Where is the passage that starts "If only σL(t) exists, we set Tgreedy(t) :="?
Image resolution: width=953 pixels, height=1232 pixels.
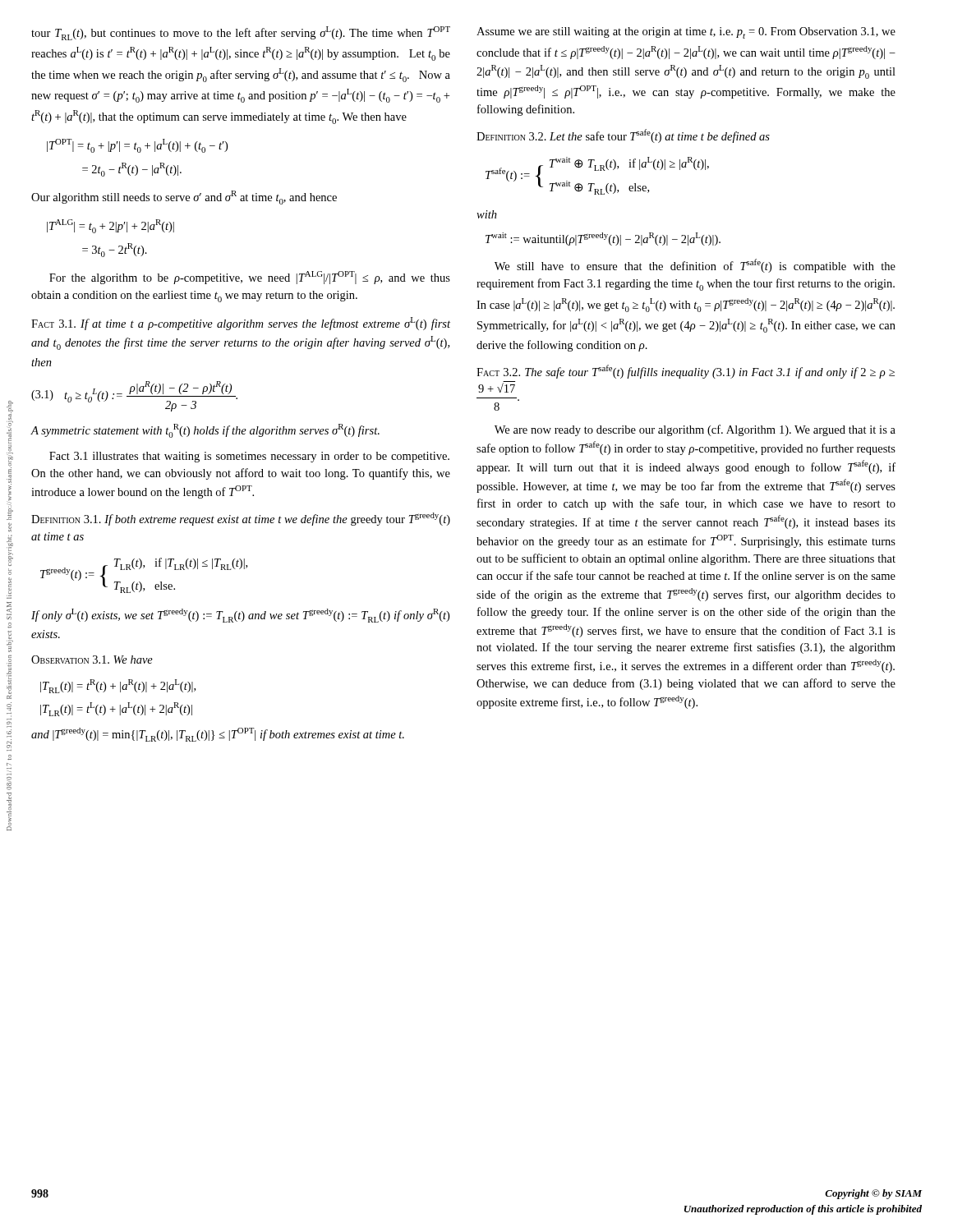coord(241,624)
